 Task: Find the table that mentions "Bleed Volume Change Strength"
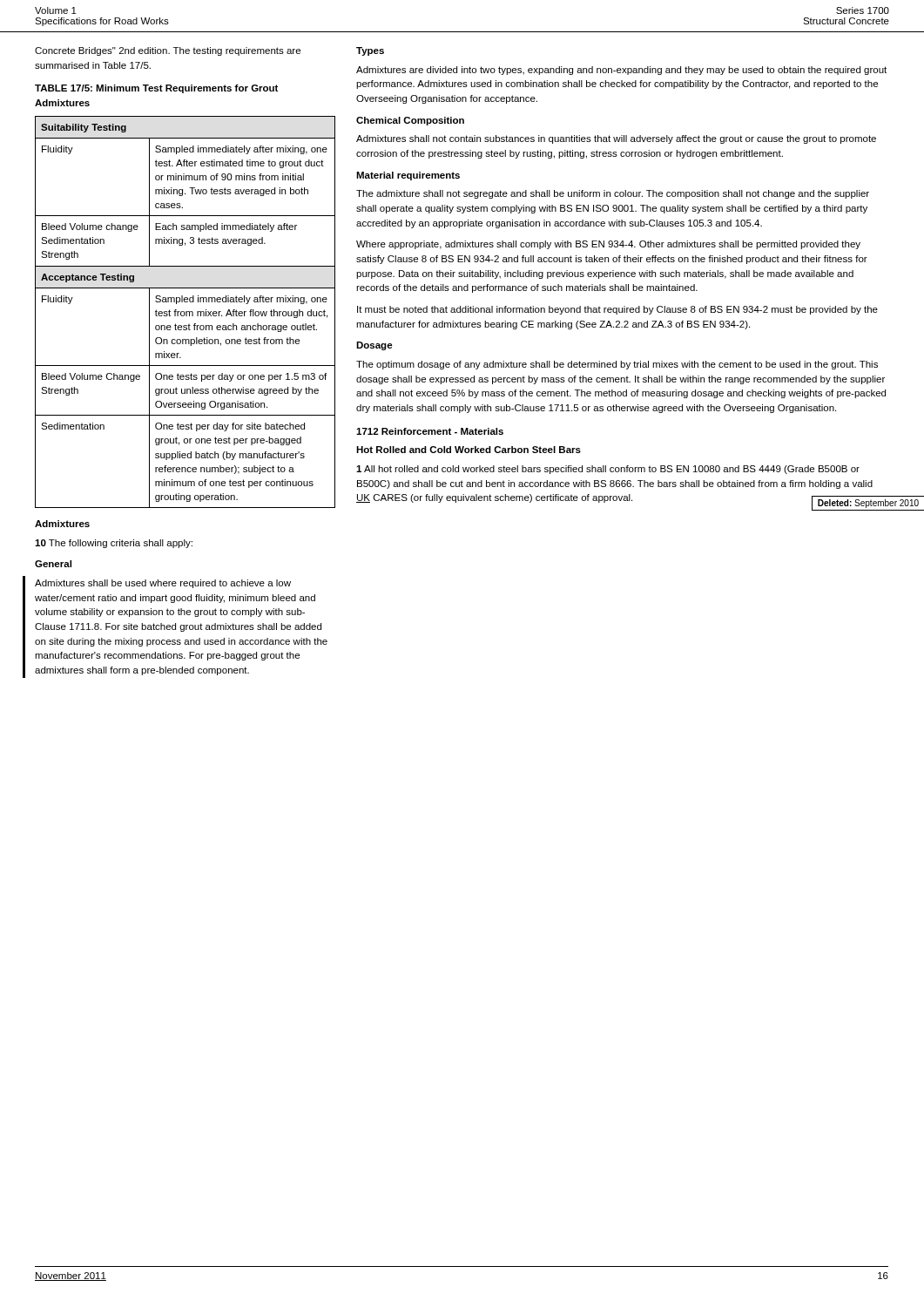tap(185, 312)
